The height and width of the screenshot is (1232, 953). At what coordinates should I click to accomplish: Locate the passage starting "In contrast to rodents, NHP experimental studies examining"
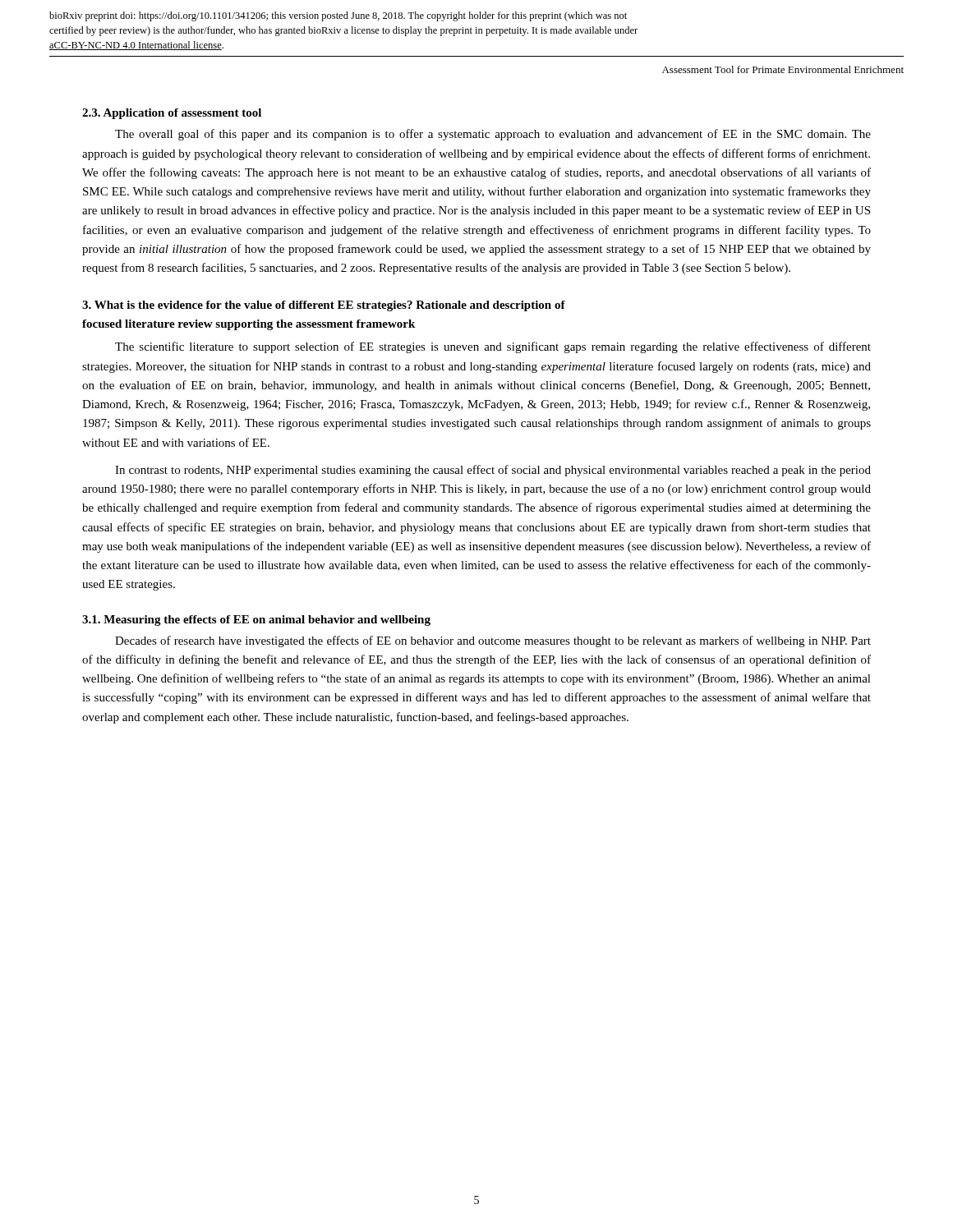[x=476, y=527]
